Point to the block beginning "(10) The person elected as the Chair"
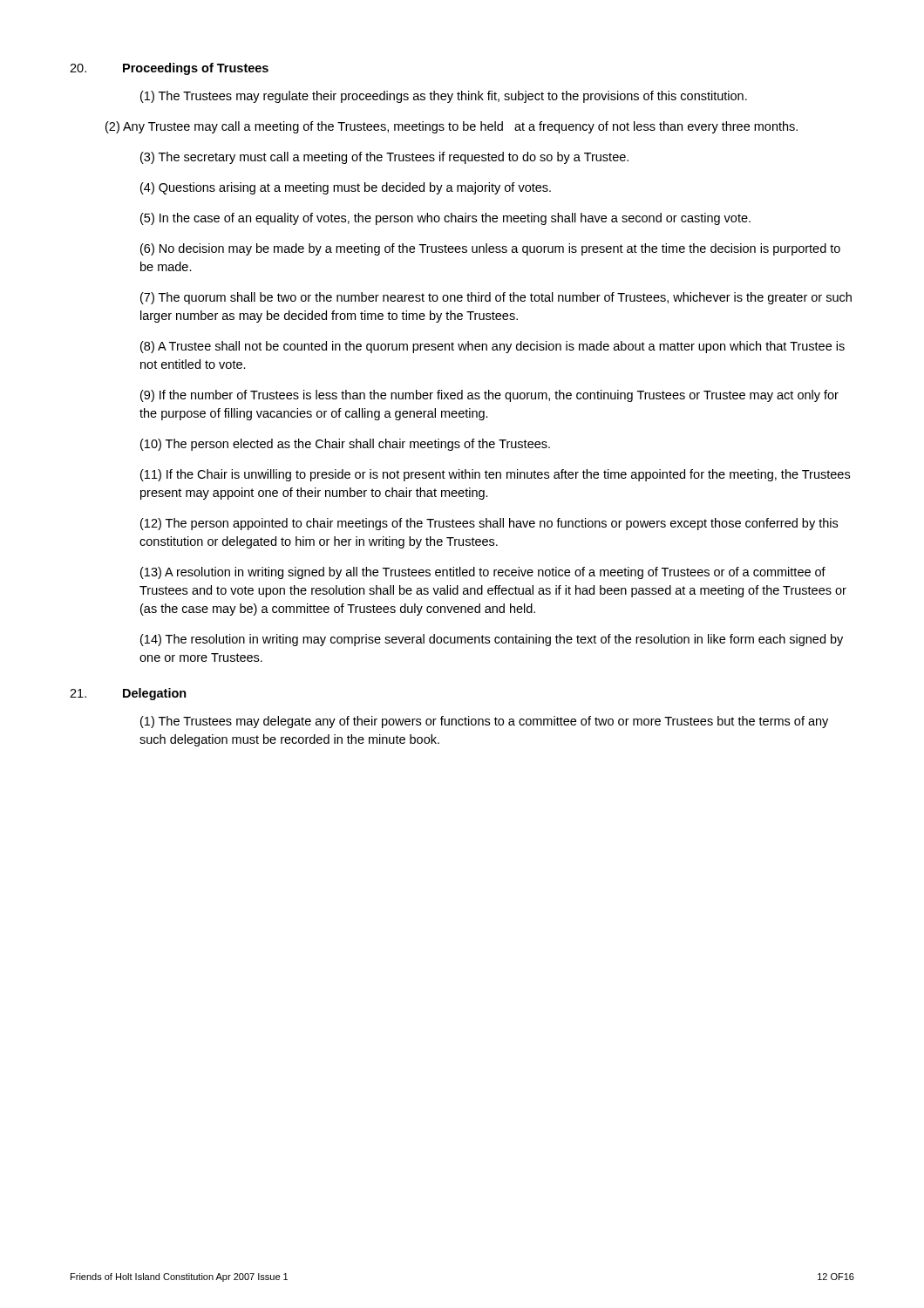Screen dimensions: 1308x924 [345, 444]
